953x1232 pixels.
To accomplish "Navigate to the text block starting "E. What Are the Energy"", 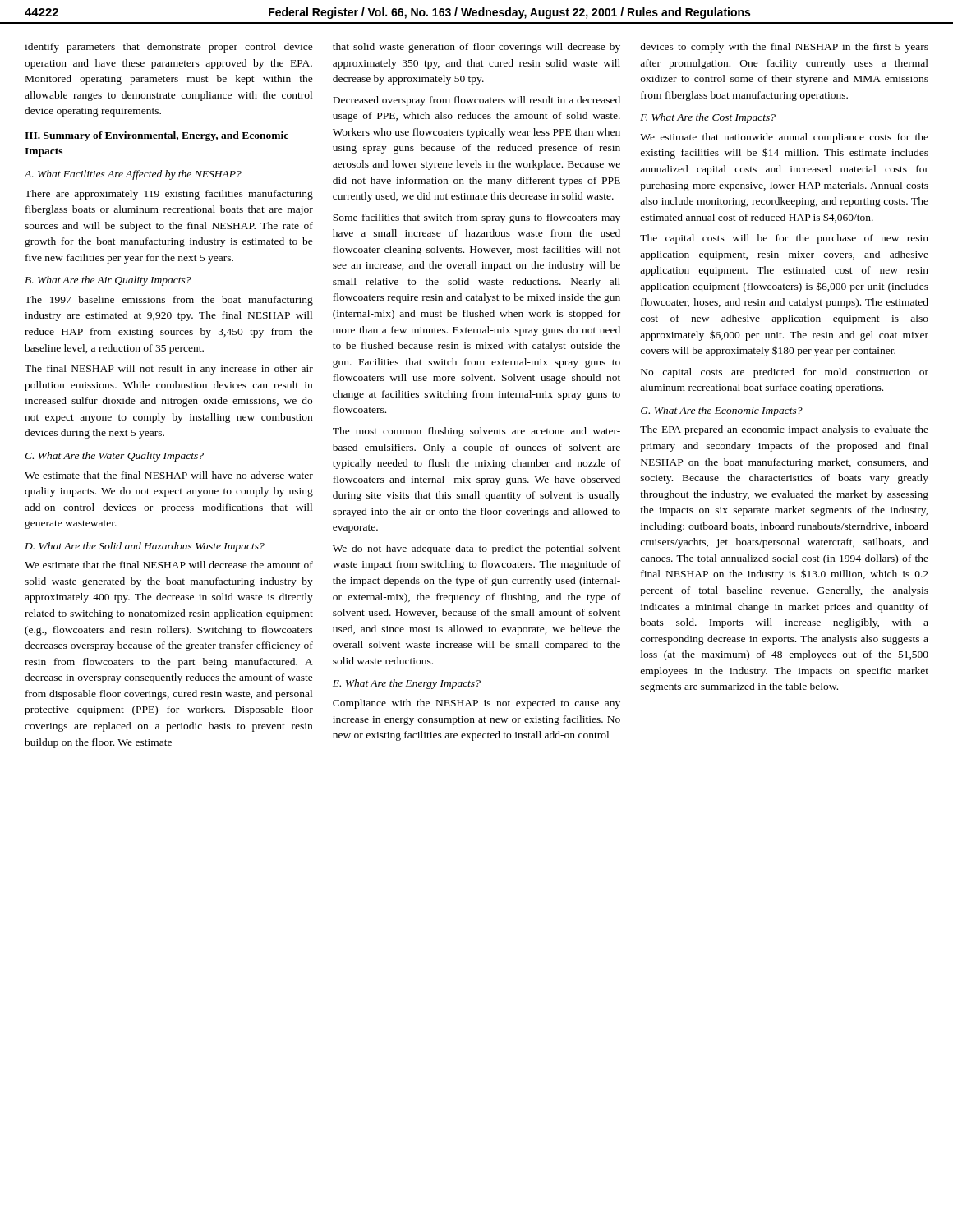I will coord(407,683).
